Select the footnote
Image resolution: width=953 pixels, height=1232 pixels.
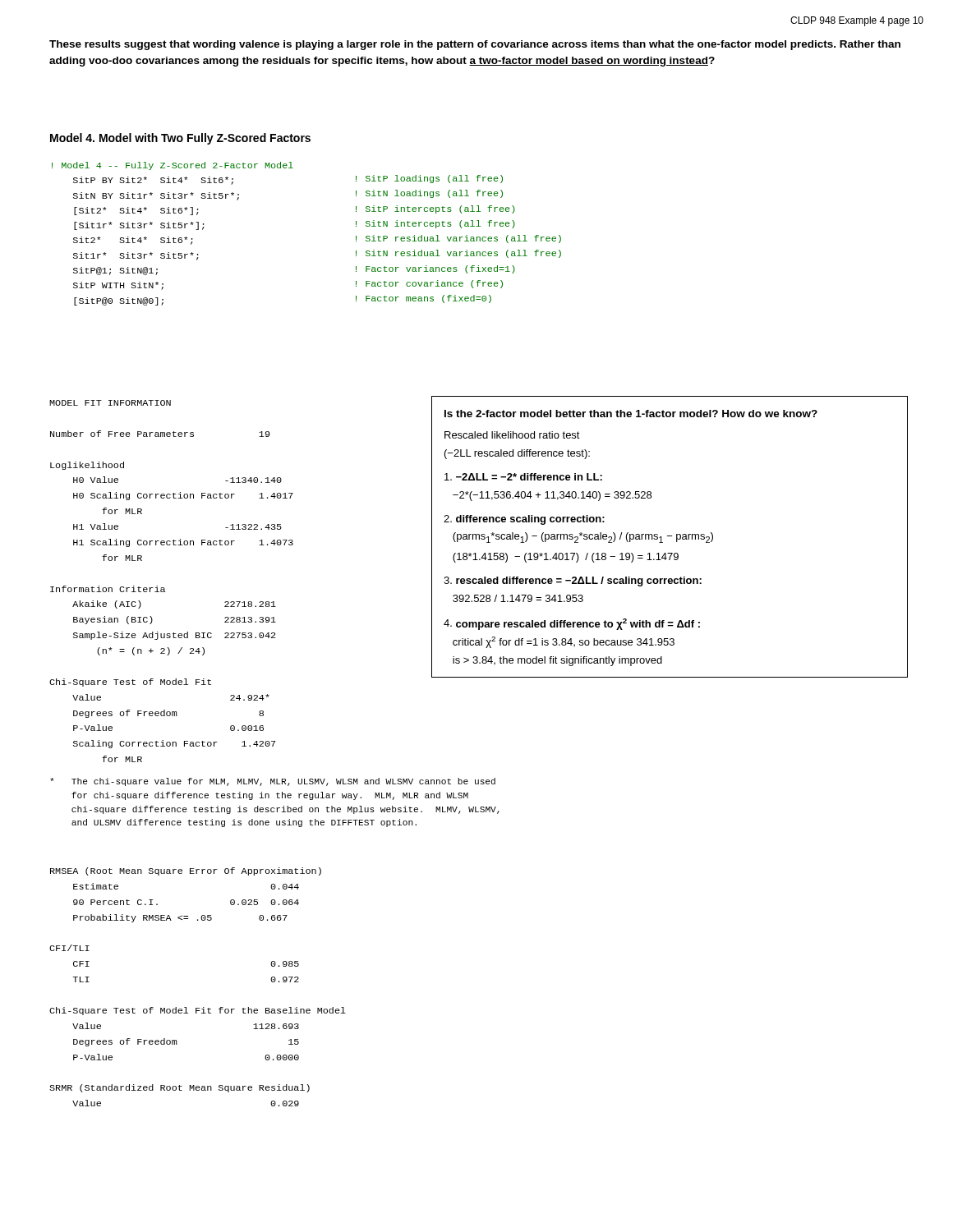(275, 803)
